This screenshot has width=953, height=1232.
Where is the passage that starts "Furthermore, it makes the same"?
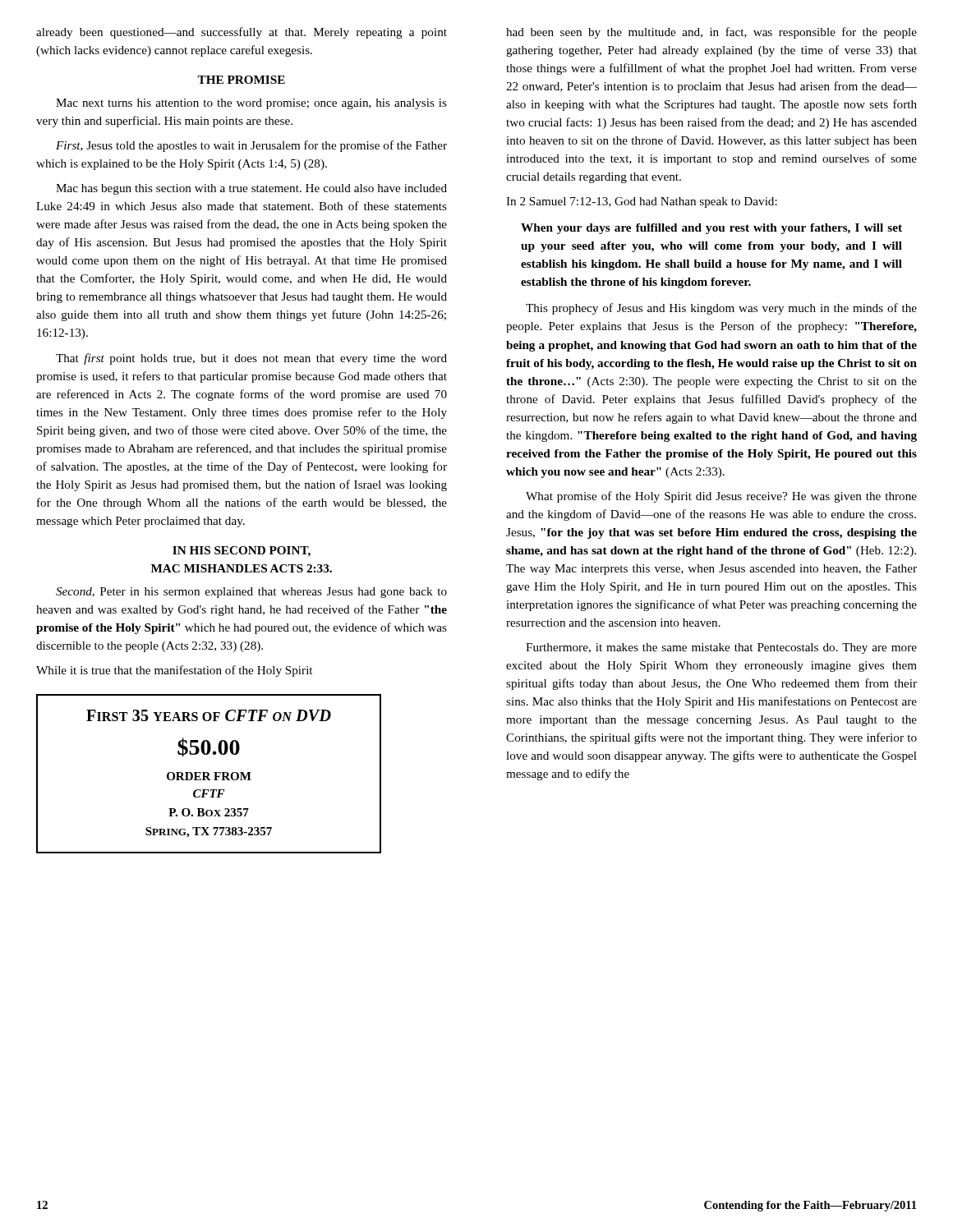point(711,711)
